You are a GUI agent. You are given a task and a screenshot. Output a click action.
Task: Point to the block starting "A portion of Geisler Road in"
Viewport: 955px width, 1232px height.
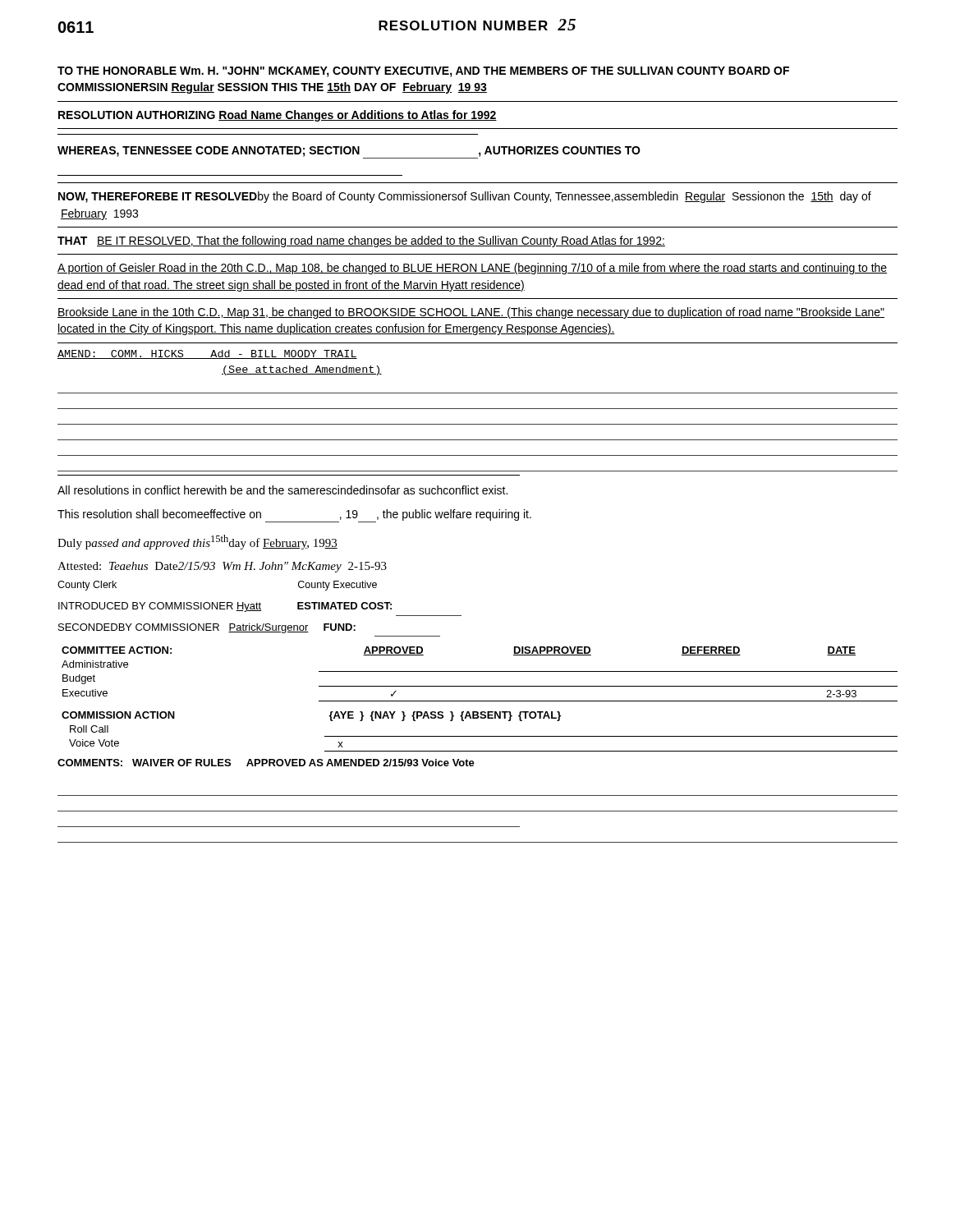click(472, 276)
